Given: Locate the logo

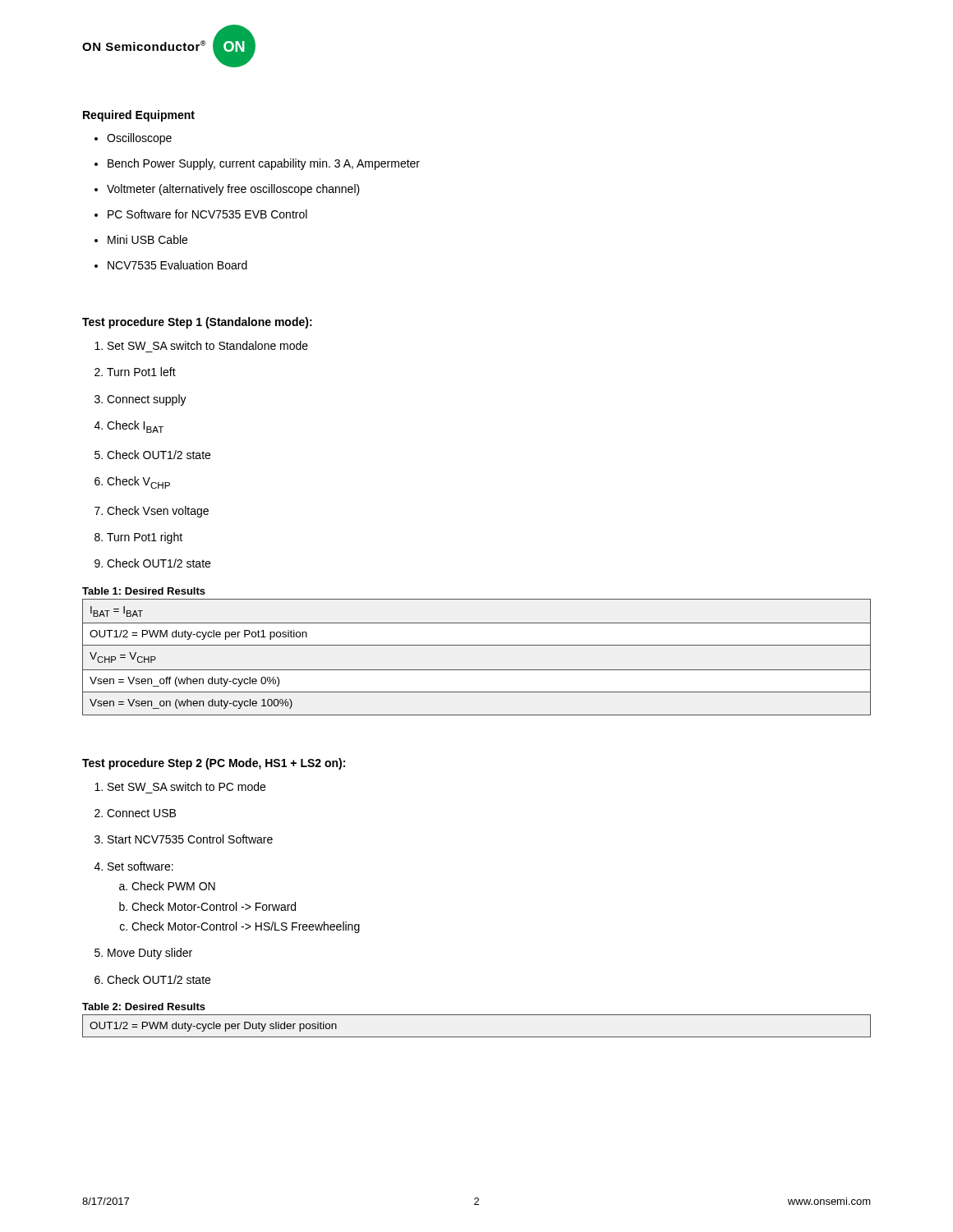Looking at the screenshot, I should coord(169,46).
